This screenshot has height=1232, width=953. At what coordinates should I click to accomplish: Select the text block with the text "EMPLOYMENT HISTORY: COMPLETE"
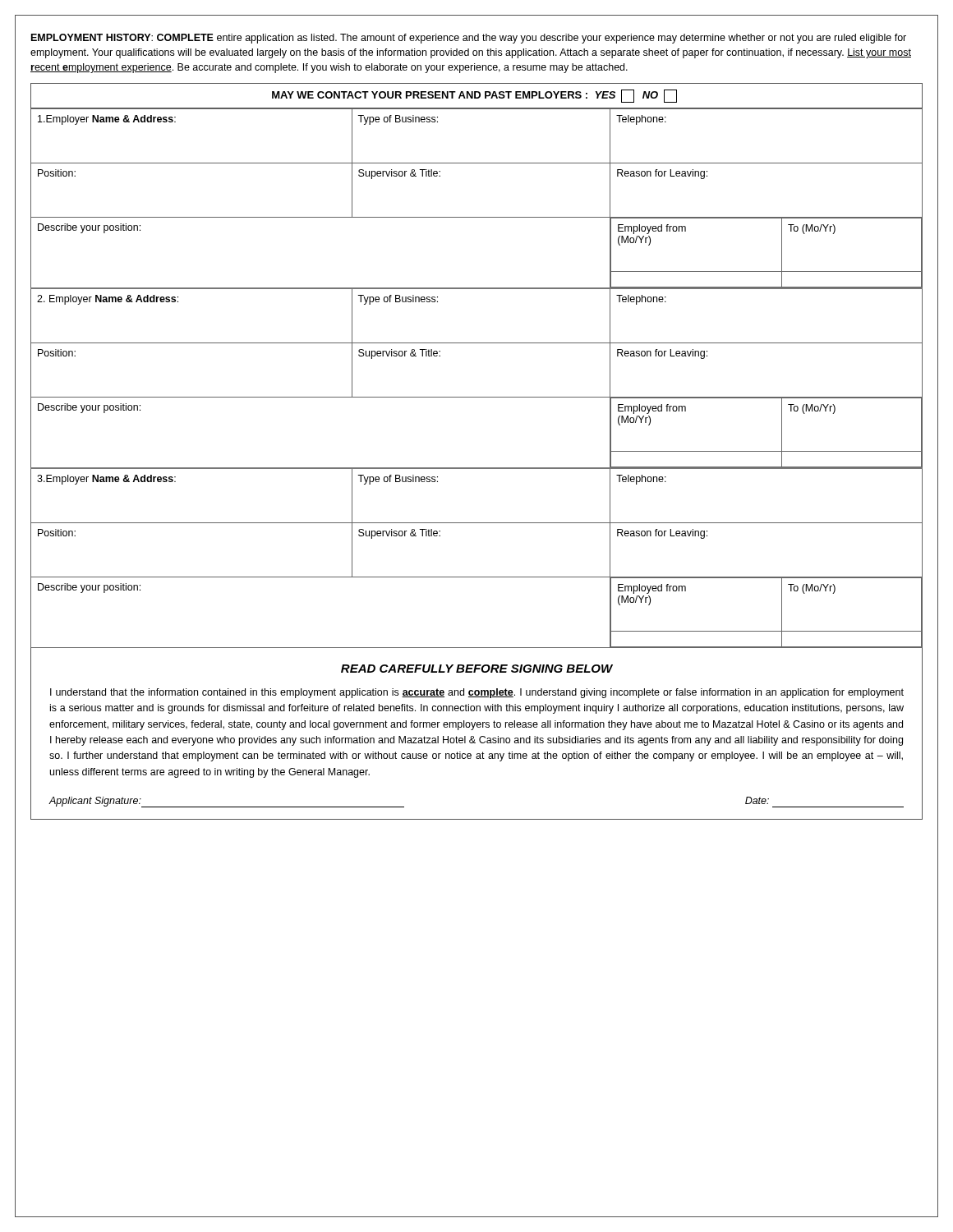click(x=471, y=53)
